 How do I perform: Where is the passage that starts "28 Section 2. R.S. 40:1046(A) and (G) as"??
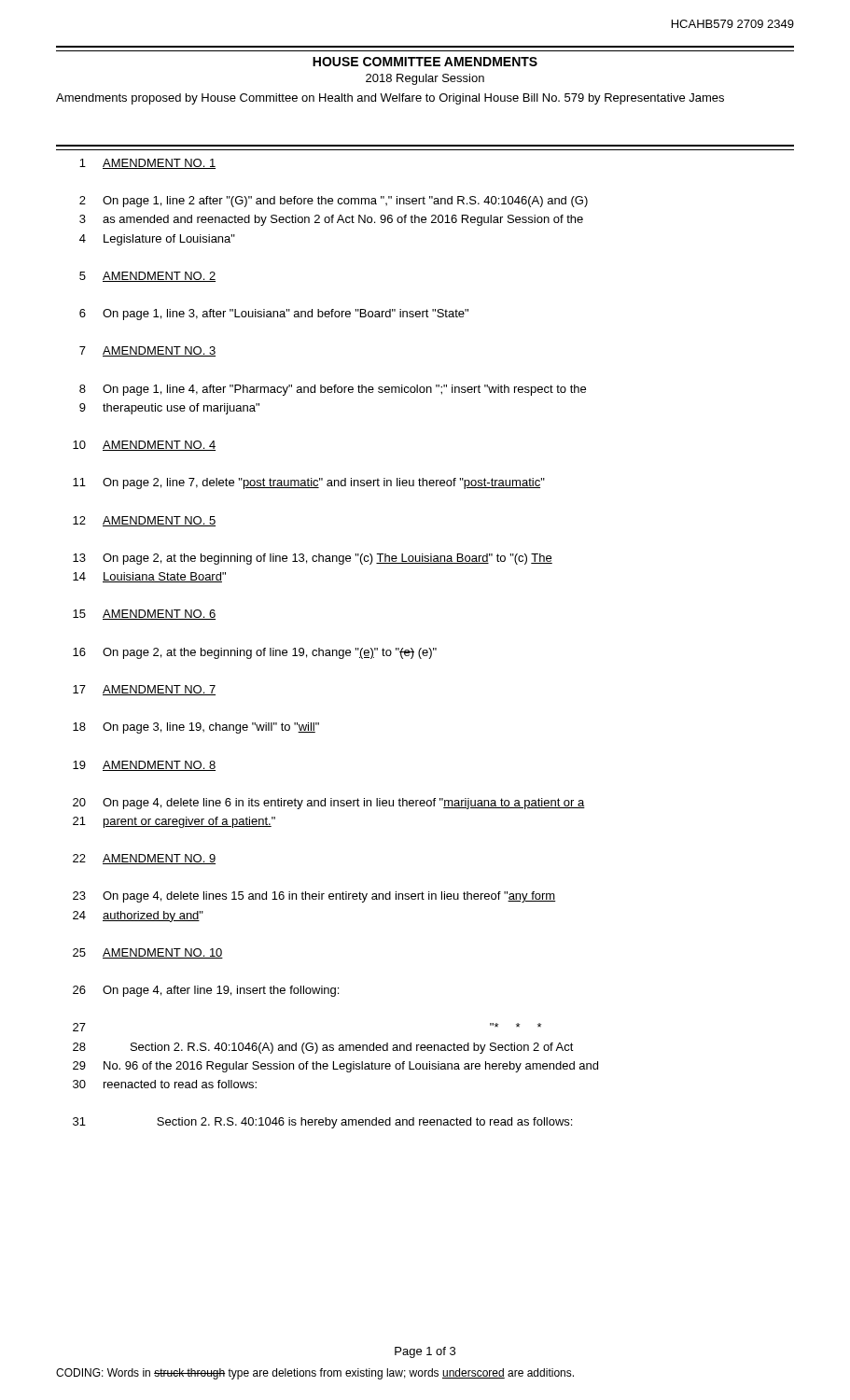click(x=425, y=1047)
